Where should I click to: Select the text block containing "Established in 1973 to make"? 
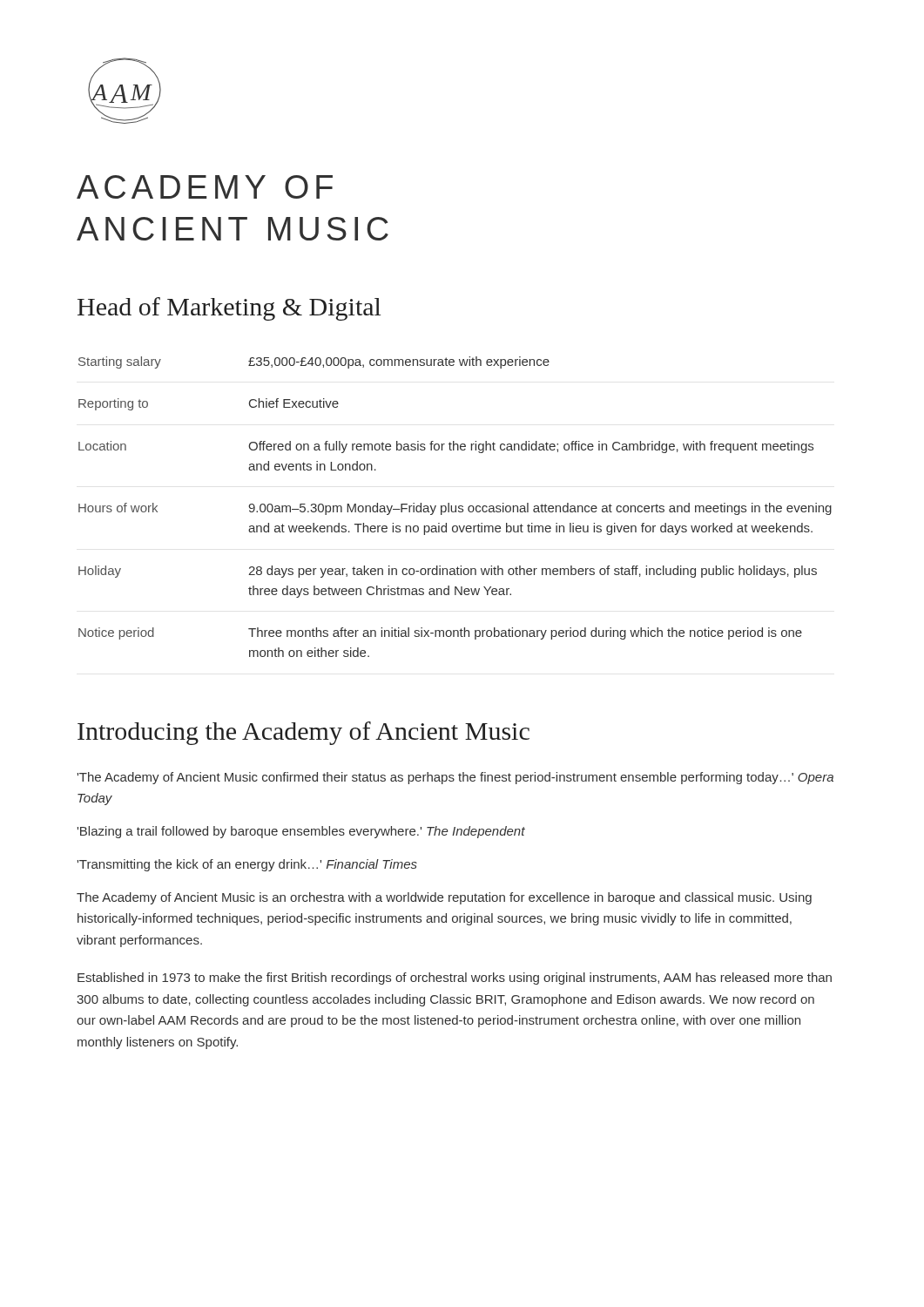455,1009
